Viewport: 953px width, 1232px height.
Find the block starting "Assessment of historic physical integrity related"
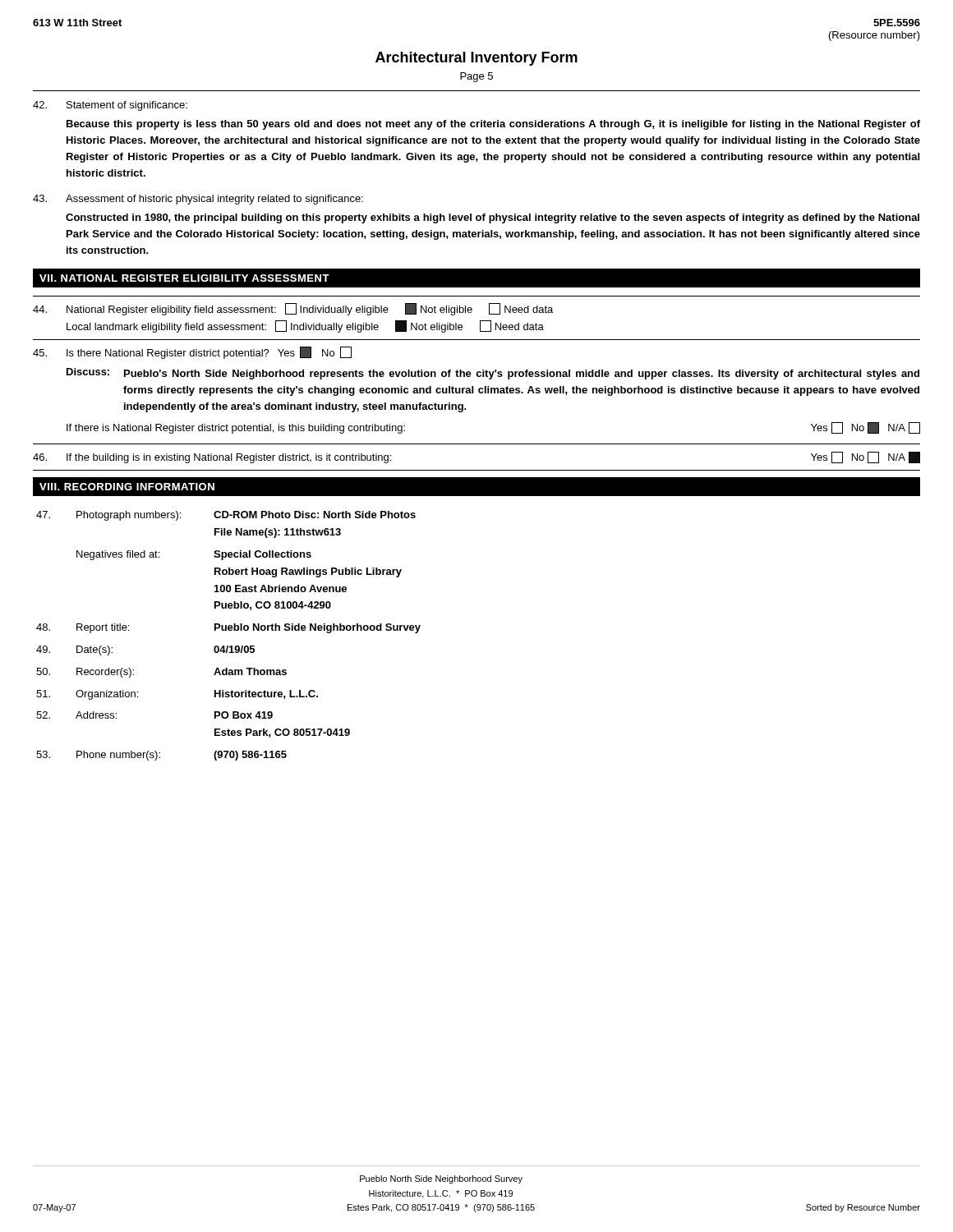click(x=215, y=198)
